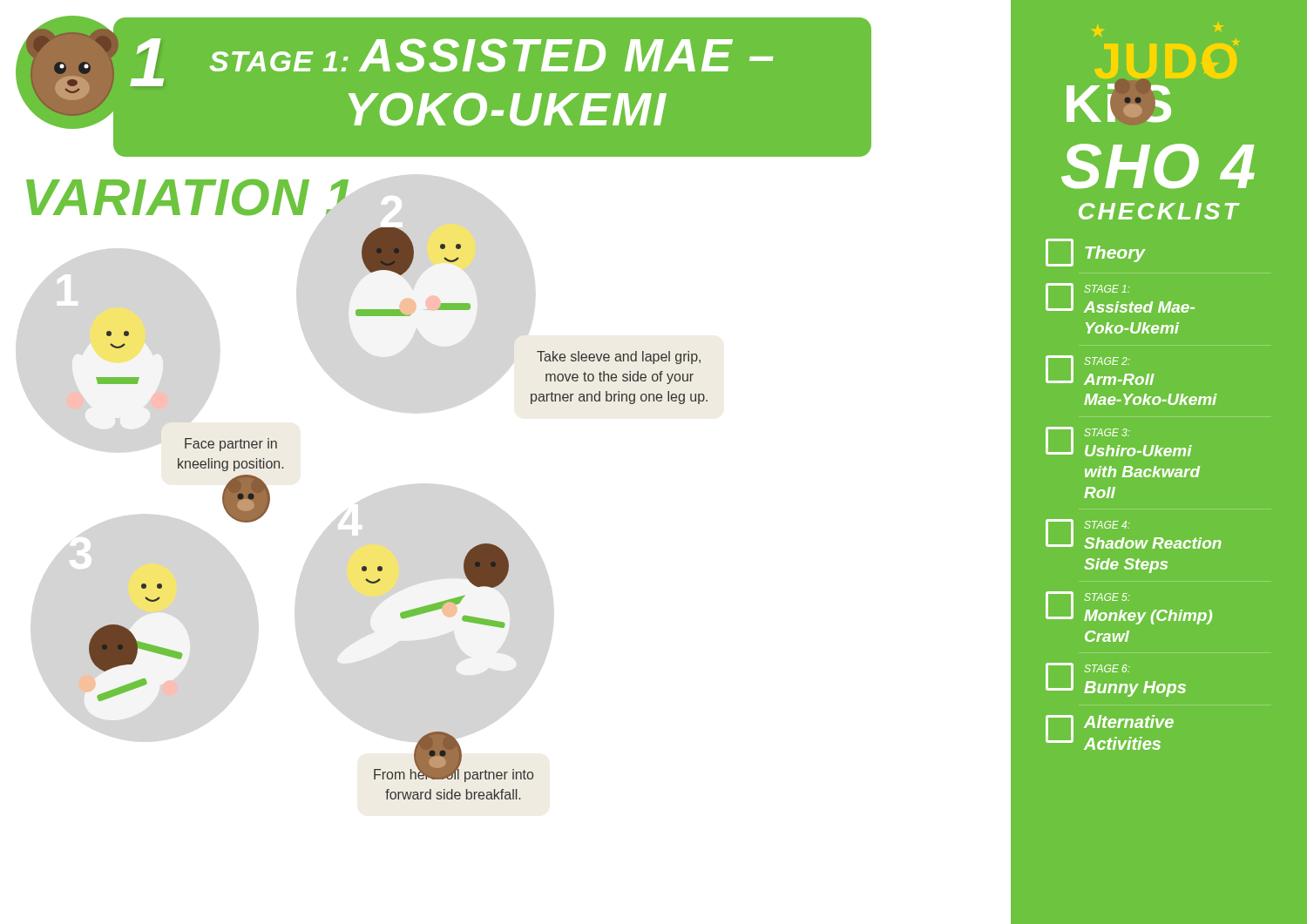Image resolution: width=1307 pixels, height=924 pixels.
Task: Select the region starting "STAGE 1: ASSISTED MAE –"
Action: pyautogui.click(x=493, y=82)
